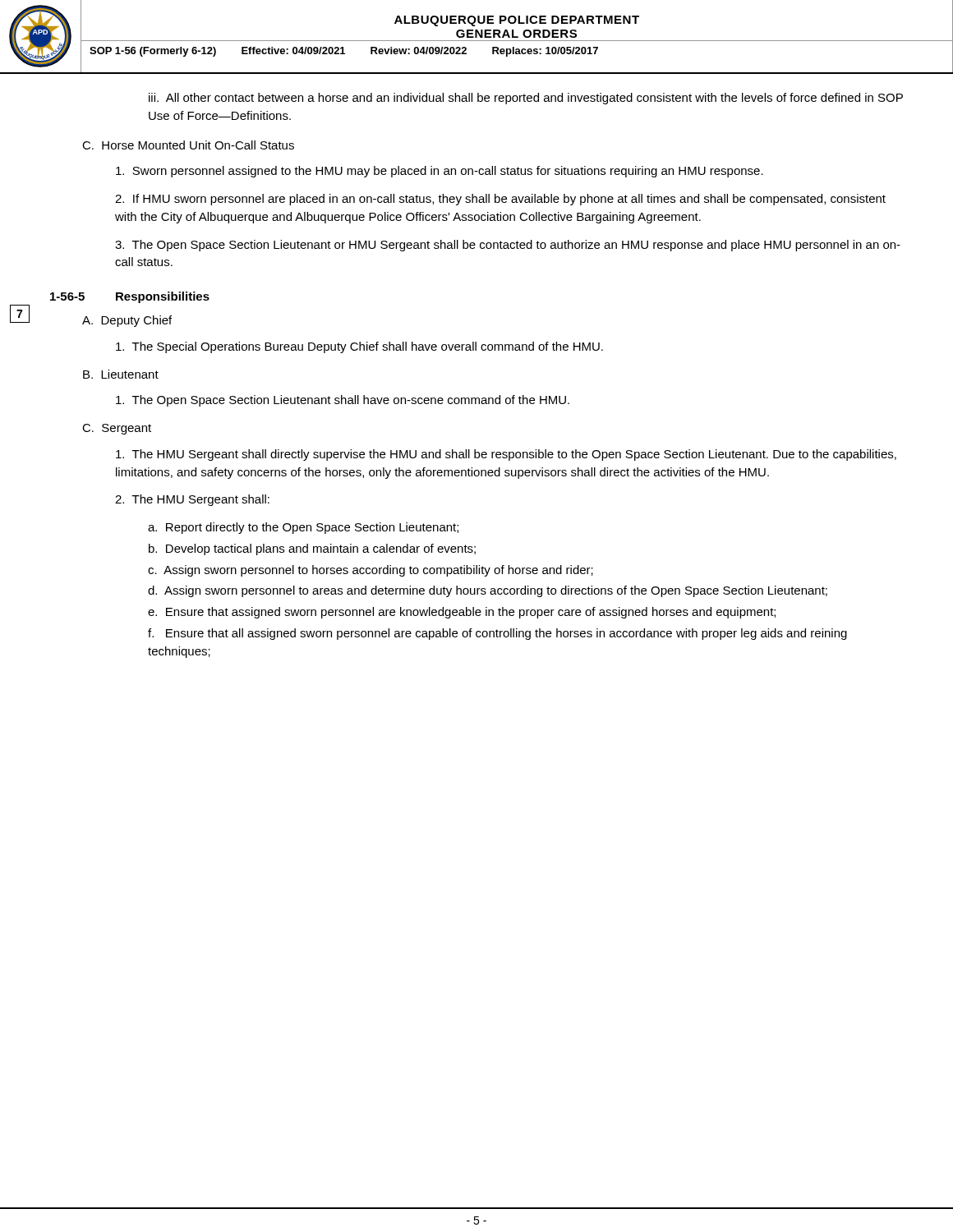
Task: Select the block starting "The Open Space Section Lieutenant shall"
Action: tap(343, 400)
